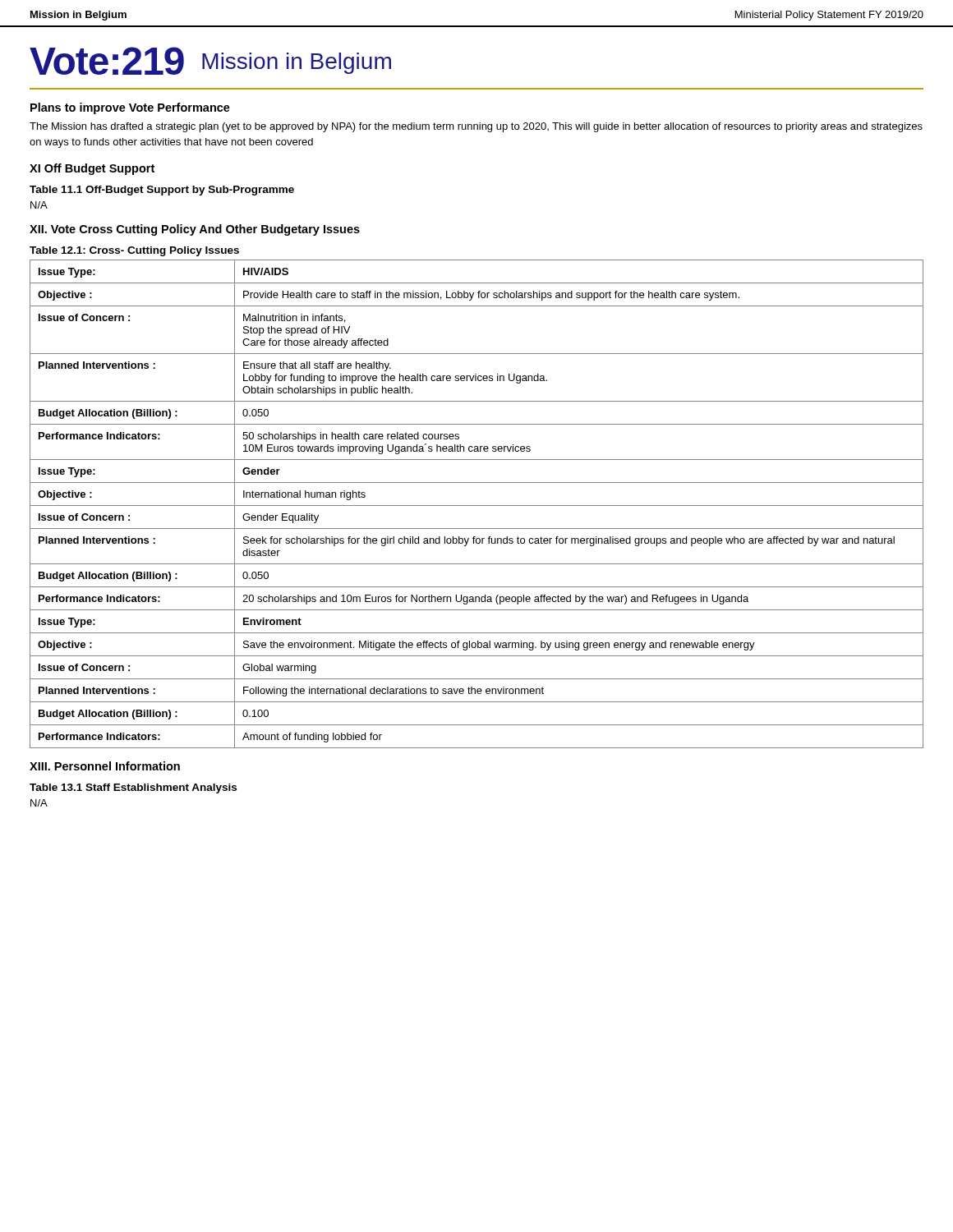Select the section header that reads "Plans to improve"
Viewport: 953px width, 1232px height.
[x=130, y=108]
